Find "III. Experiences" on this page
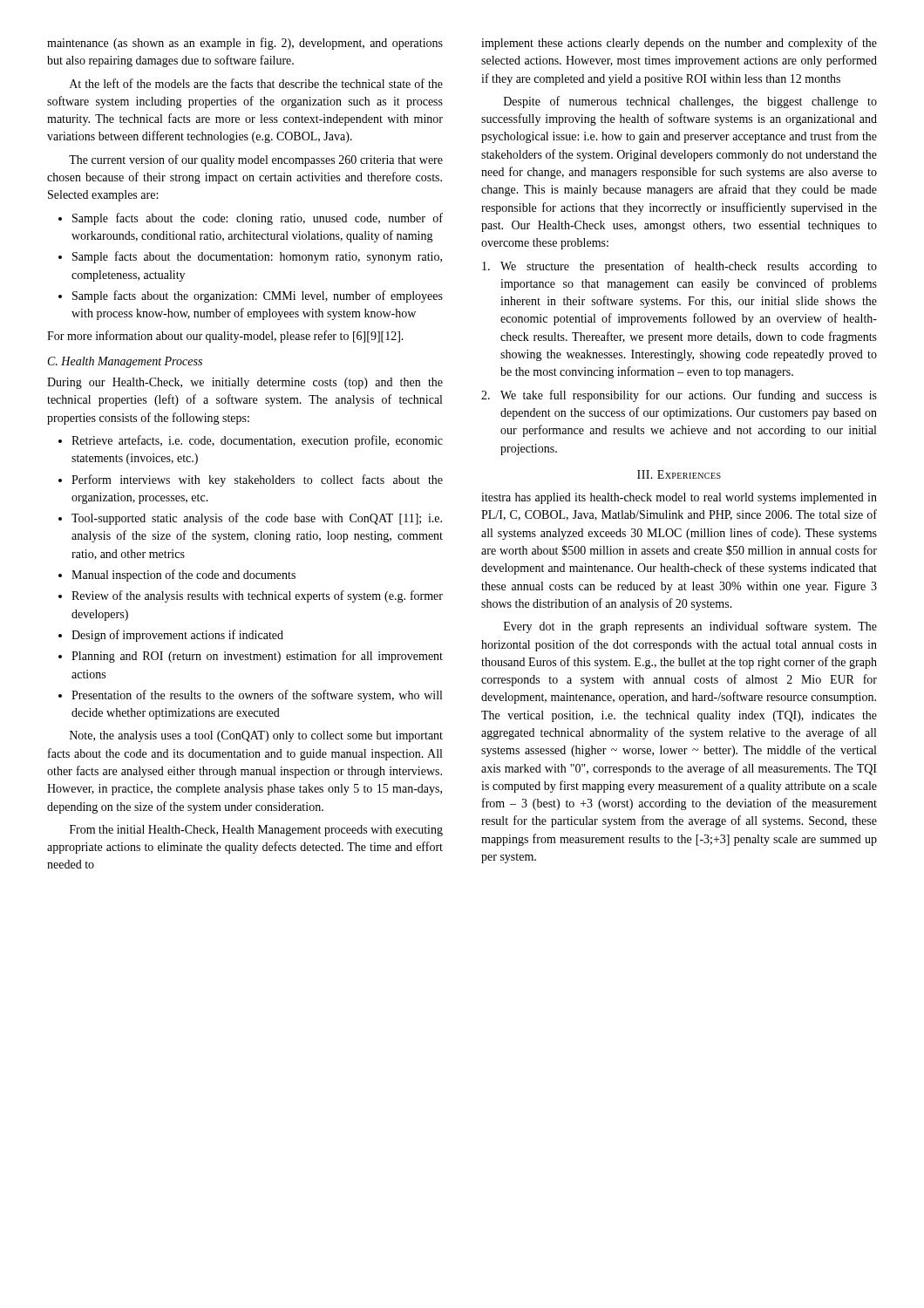 679,475
